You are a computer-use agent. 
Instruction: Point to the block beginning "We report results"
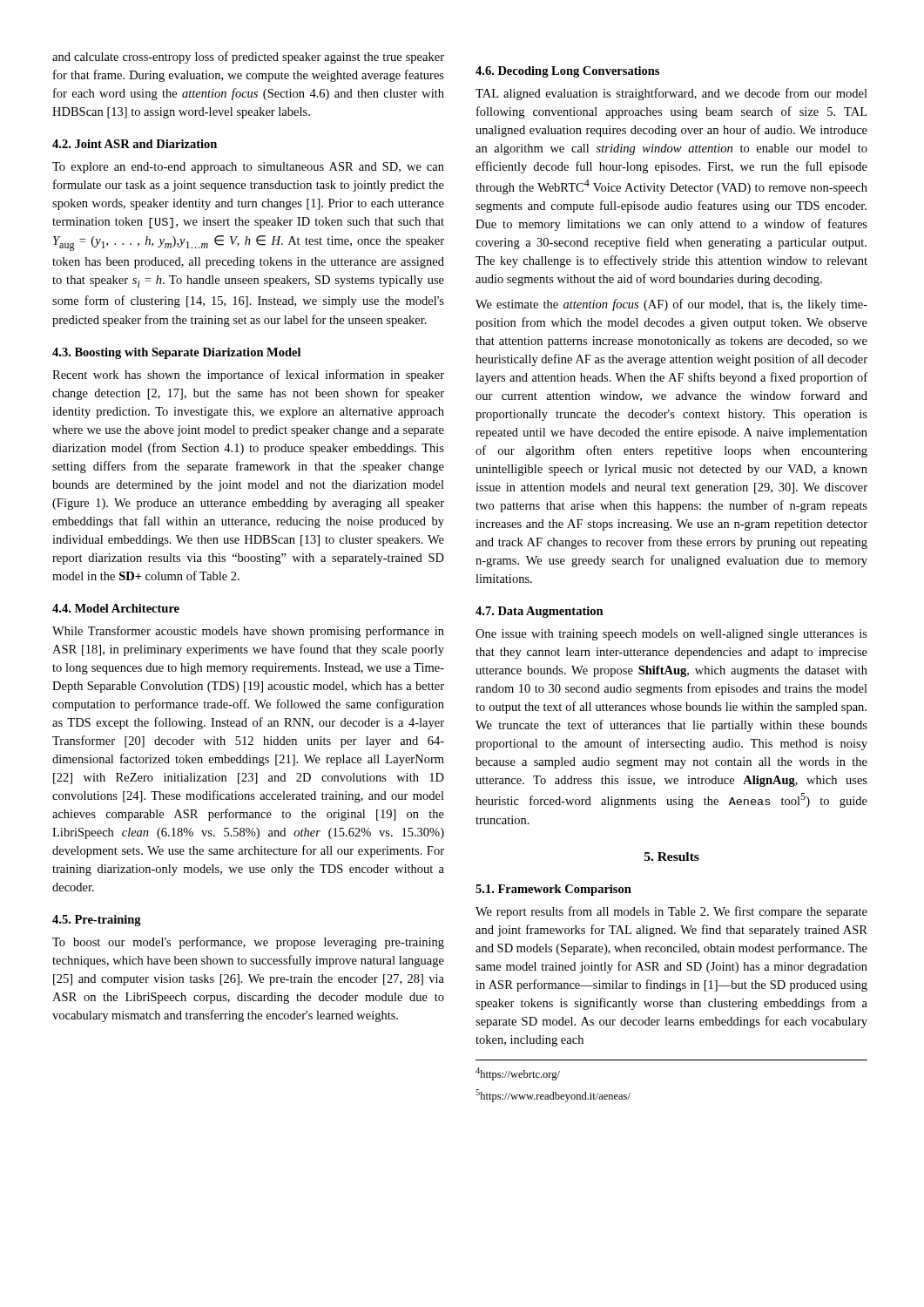[x=671, y=976]
